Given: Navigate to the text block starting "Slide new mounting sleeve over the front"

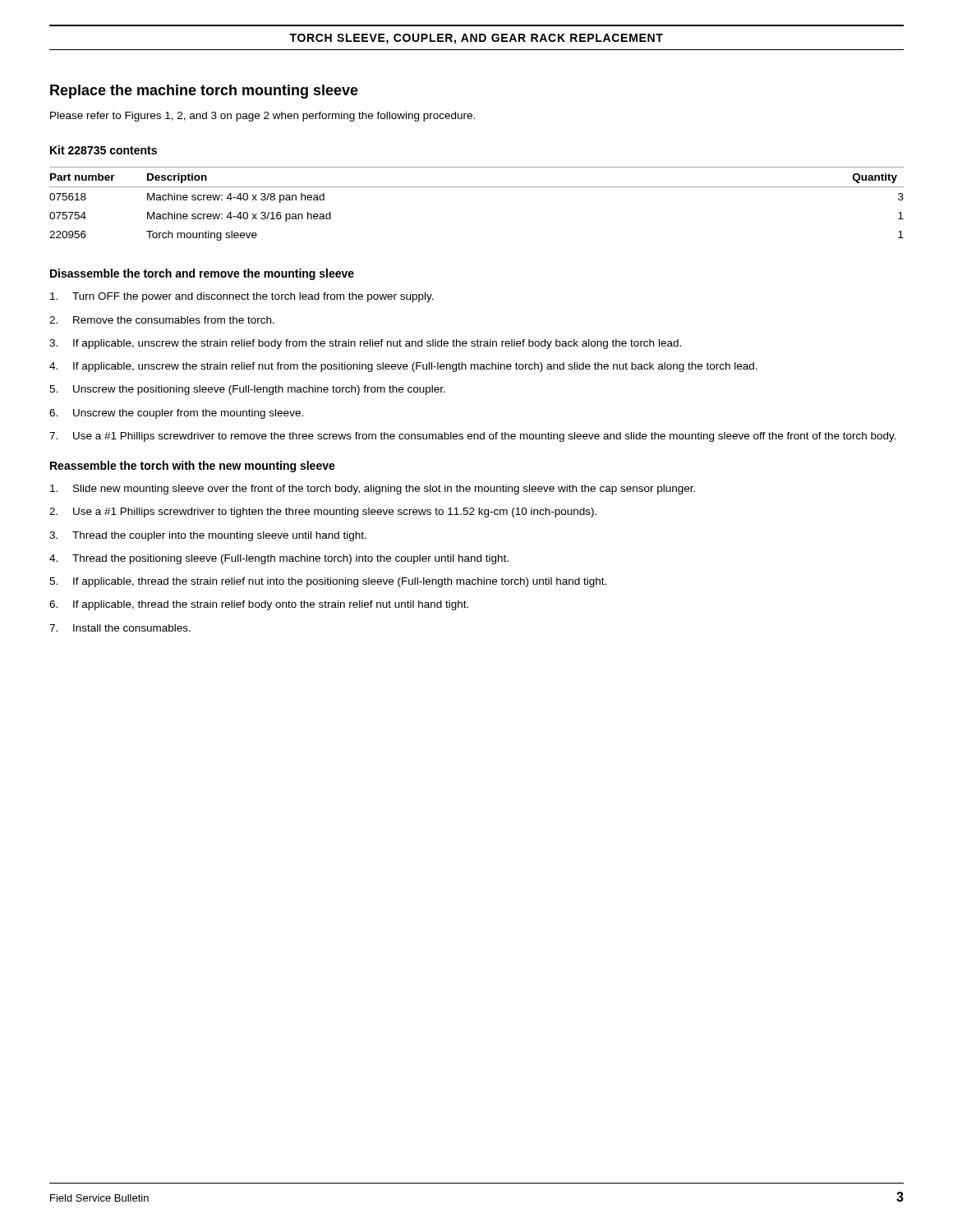Looking at the screenshot, I should point(476,489).
